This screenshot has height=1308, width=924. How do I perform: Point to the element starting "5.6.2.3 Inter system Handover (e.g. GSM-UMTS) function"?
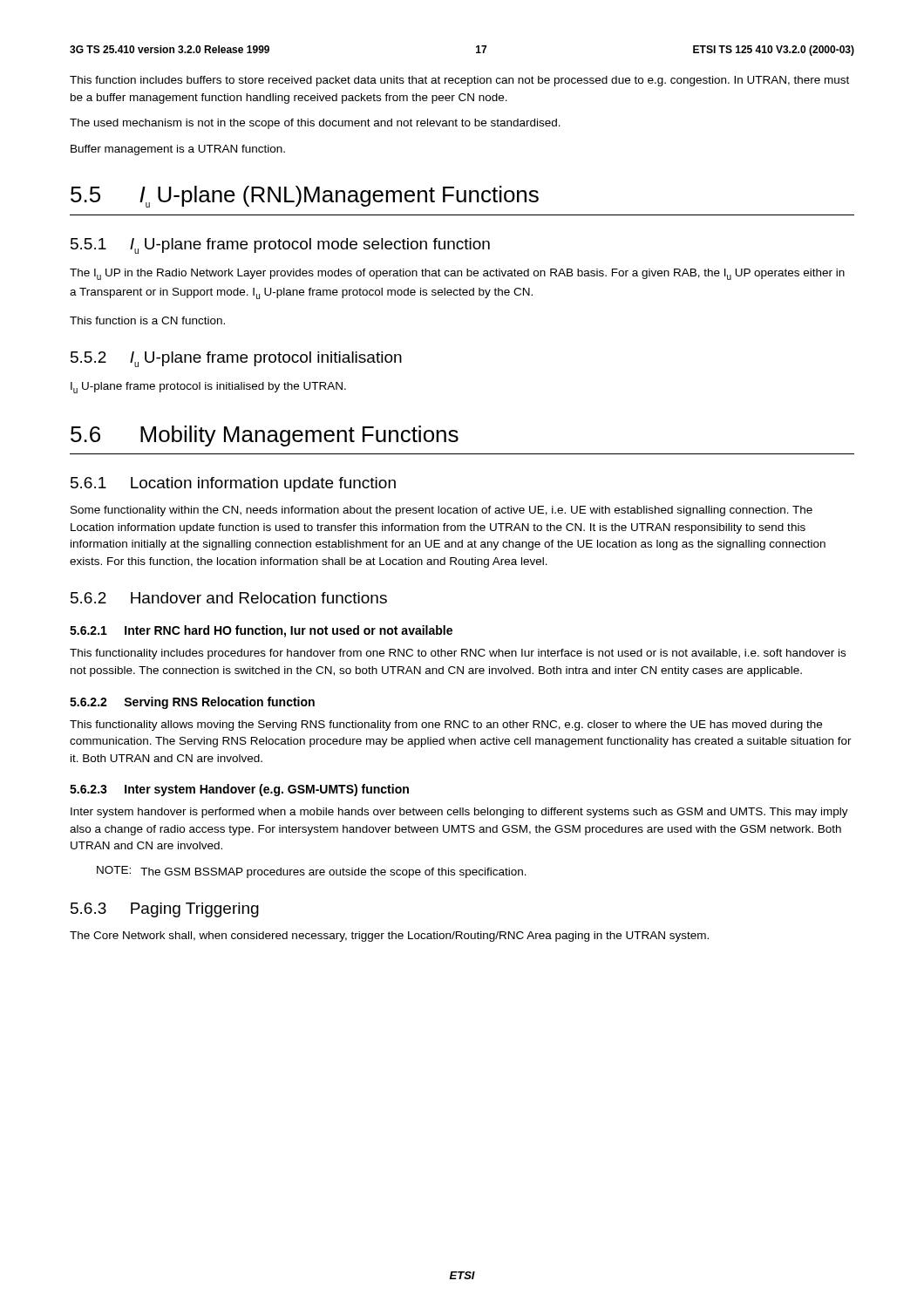239,790
